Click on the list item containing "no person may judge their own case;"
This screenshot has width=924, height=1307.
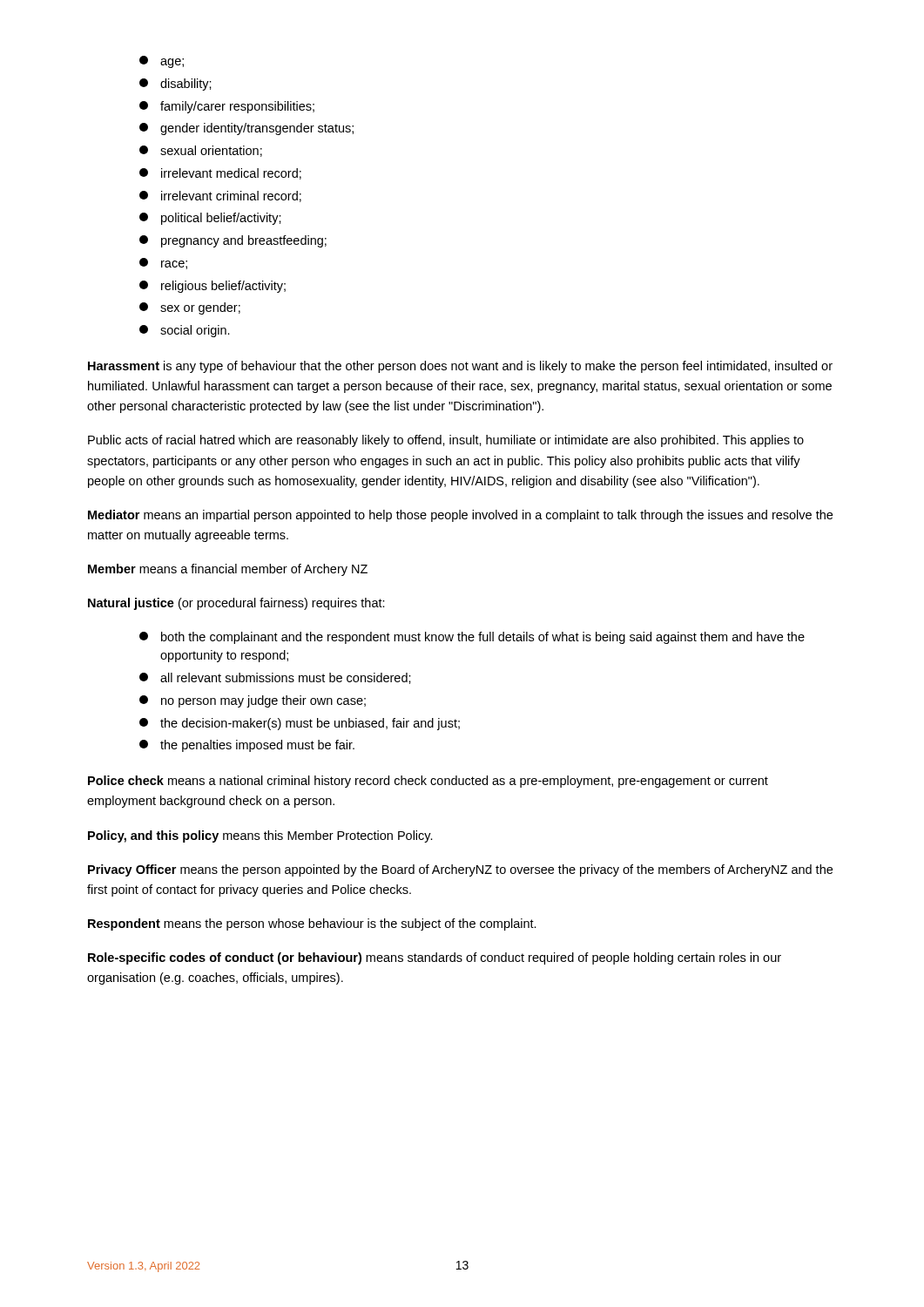pyautogui.click(x=253, y=701)
